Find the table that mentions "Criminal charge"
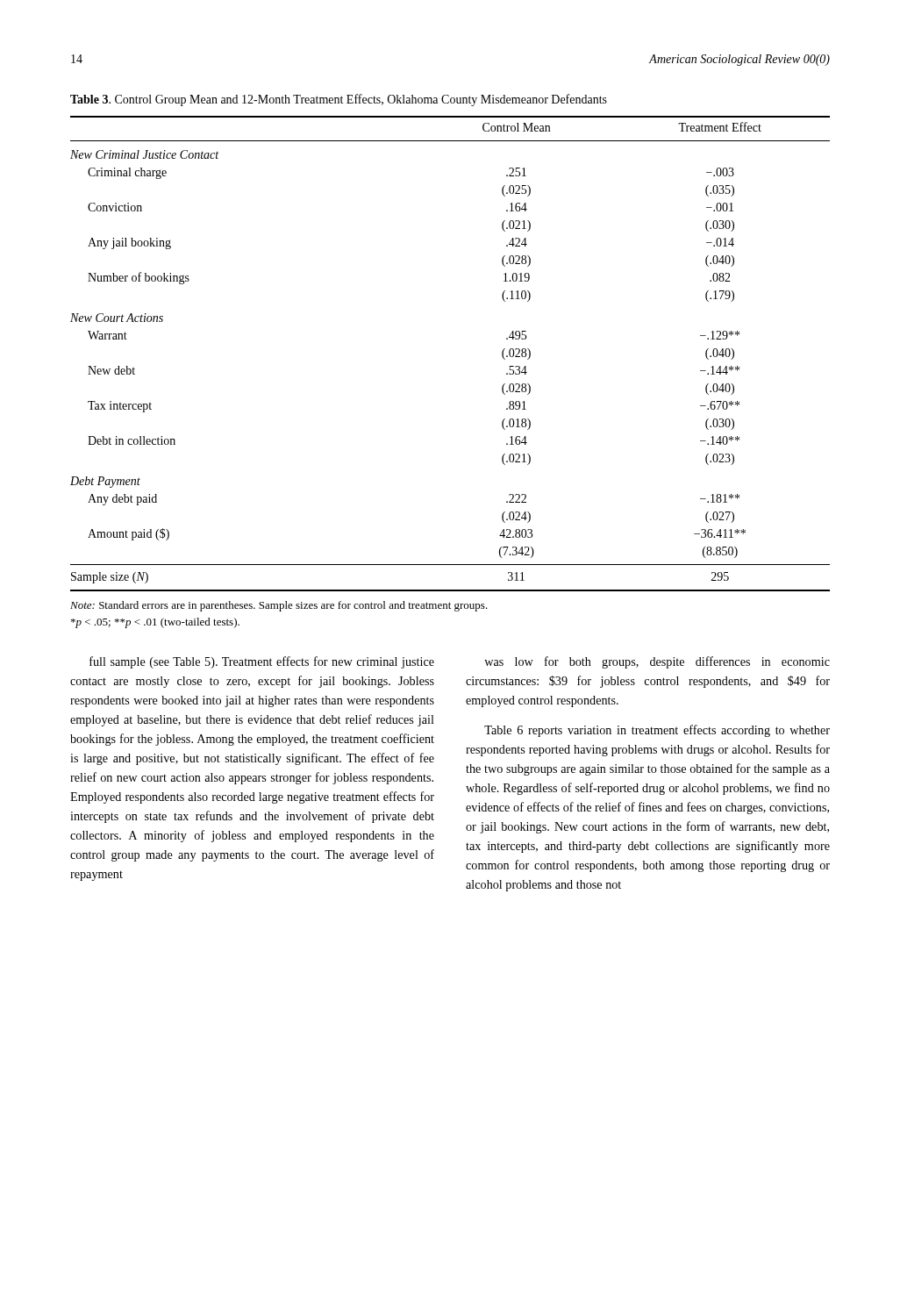Image resolution: width=900 pixels, height=1316 pixels. 450,353
